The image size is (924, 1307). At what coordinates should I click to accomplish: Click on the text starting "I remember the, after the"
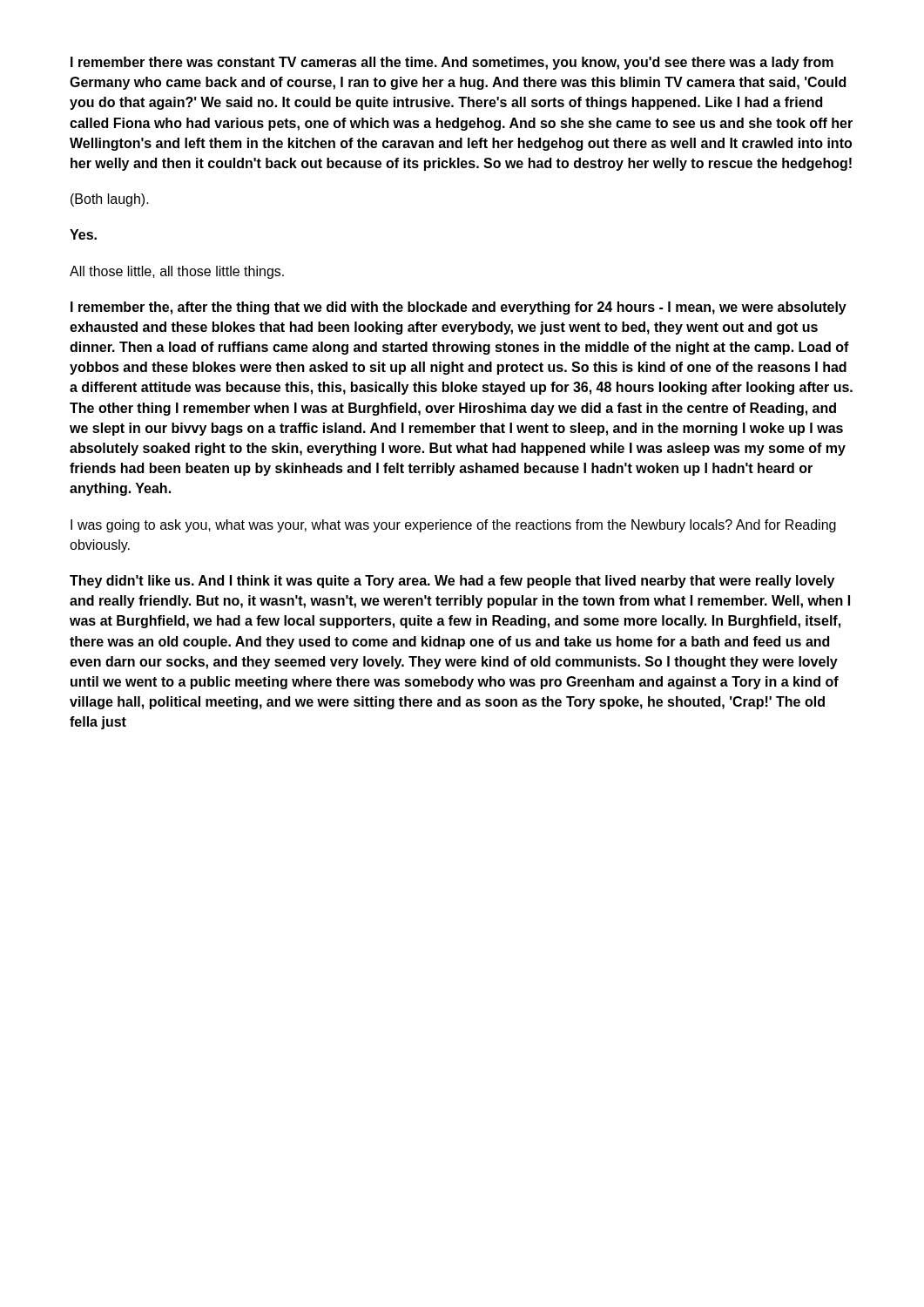tap(461, 398)
